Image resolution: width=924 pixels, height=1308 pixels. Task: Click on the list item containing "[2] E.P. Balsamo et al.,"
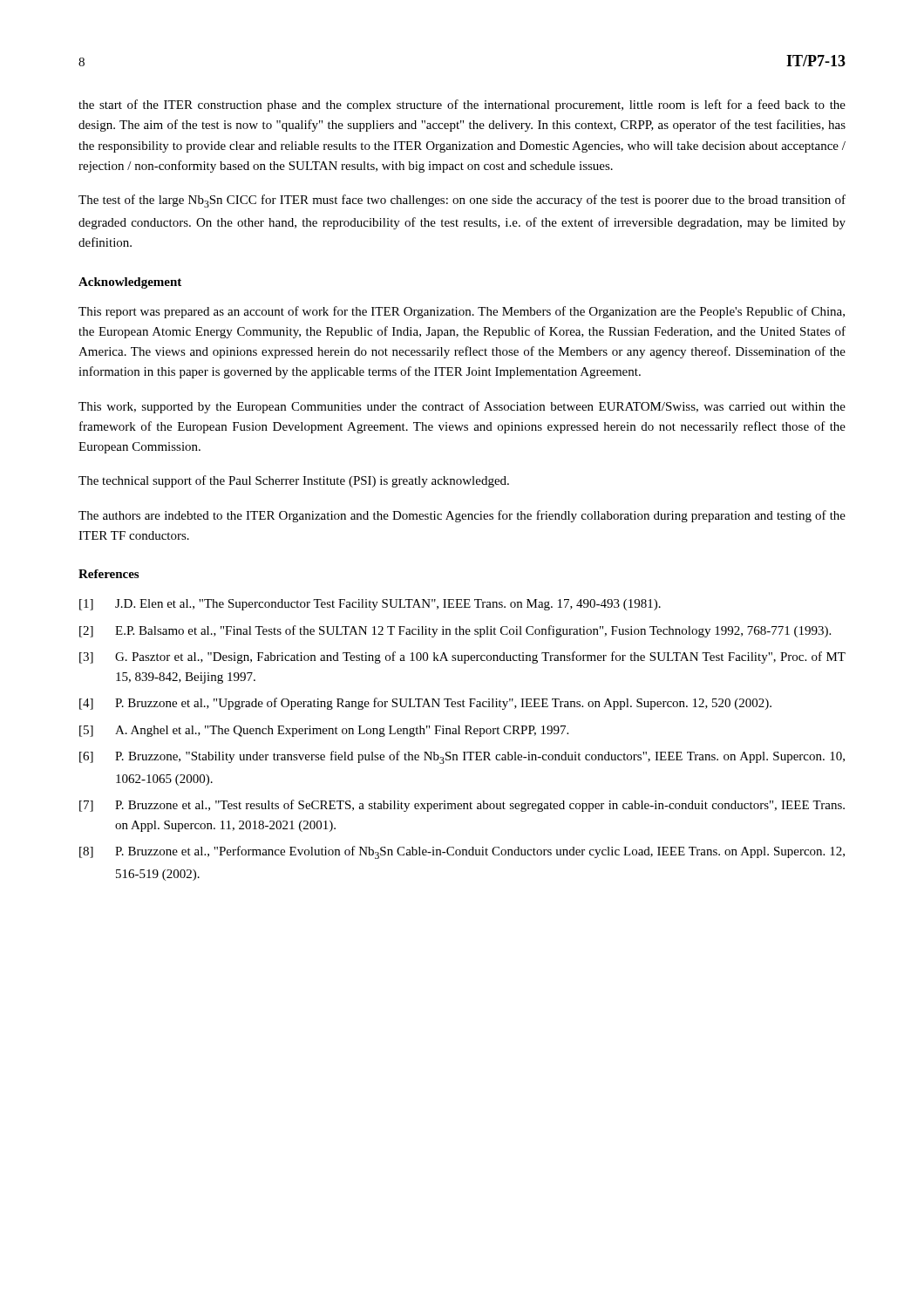point(462,630)
